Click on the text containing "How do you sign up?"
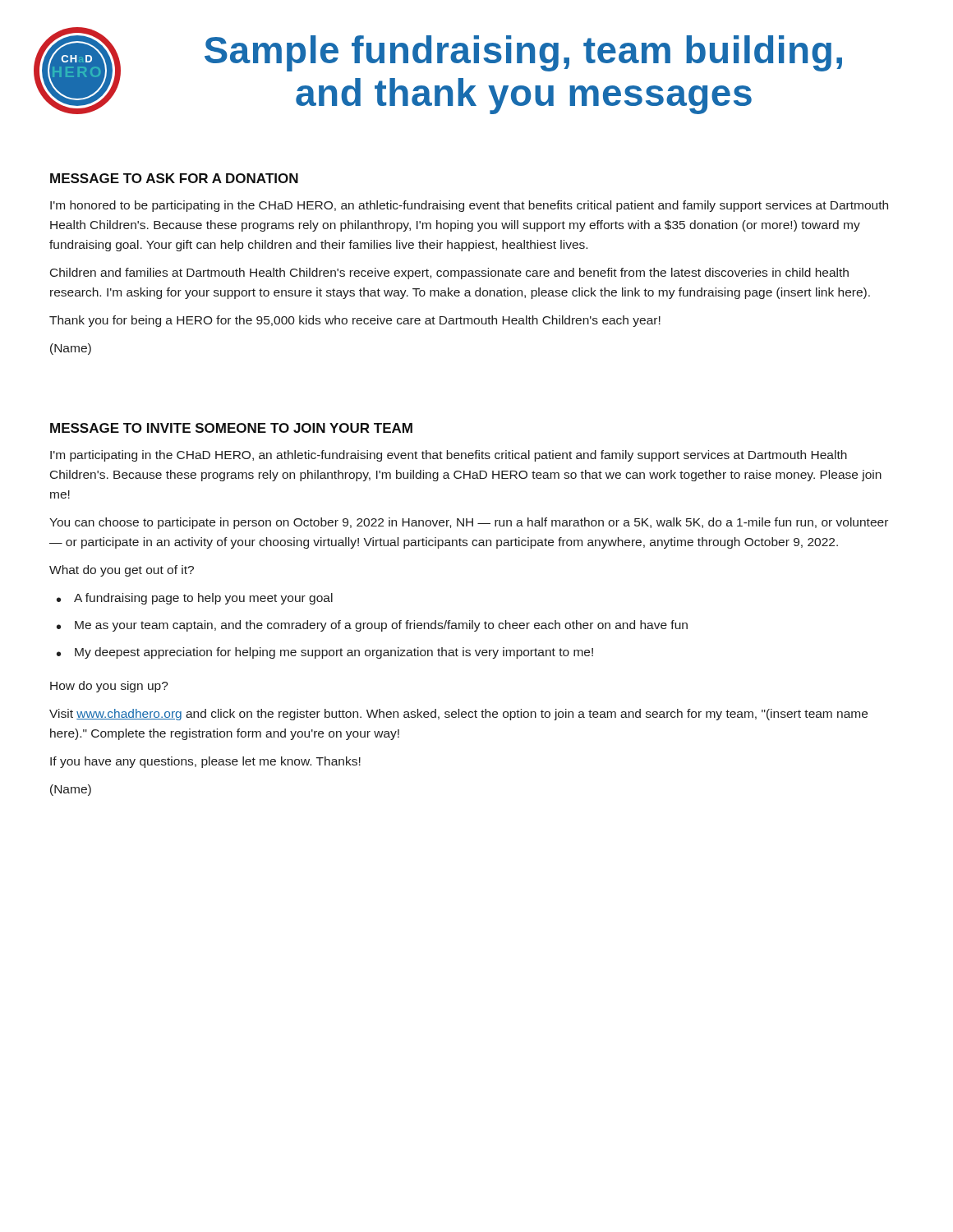 pos(109,686)
